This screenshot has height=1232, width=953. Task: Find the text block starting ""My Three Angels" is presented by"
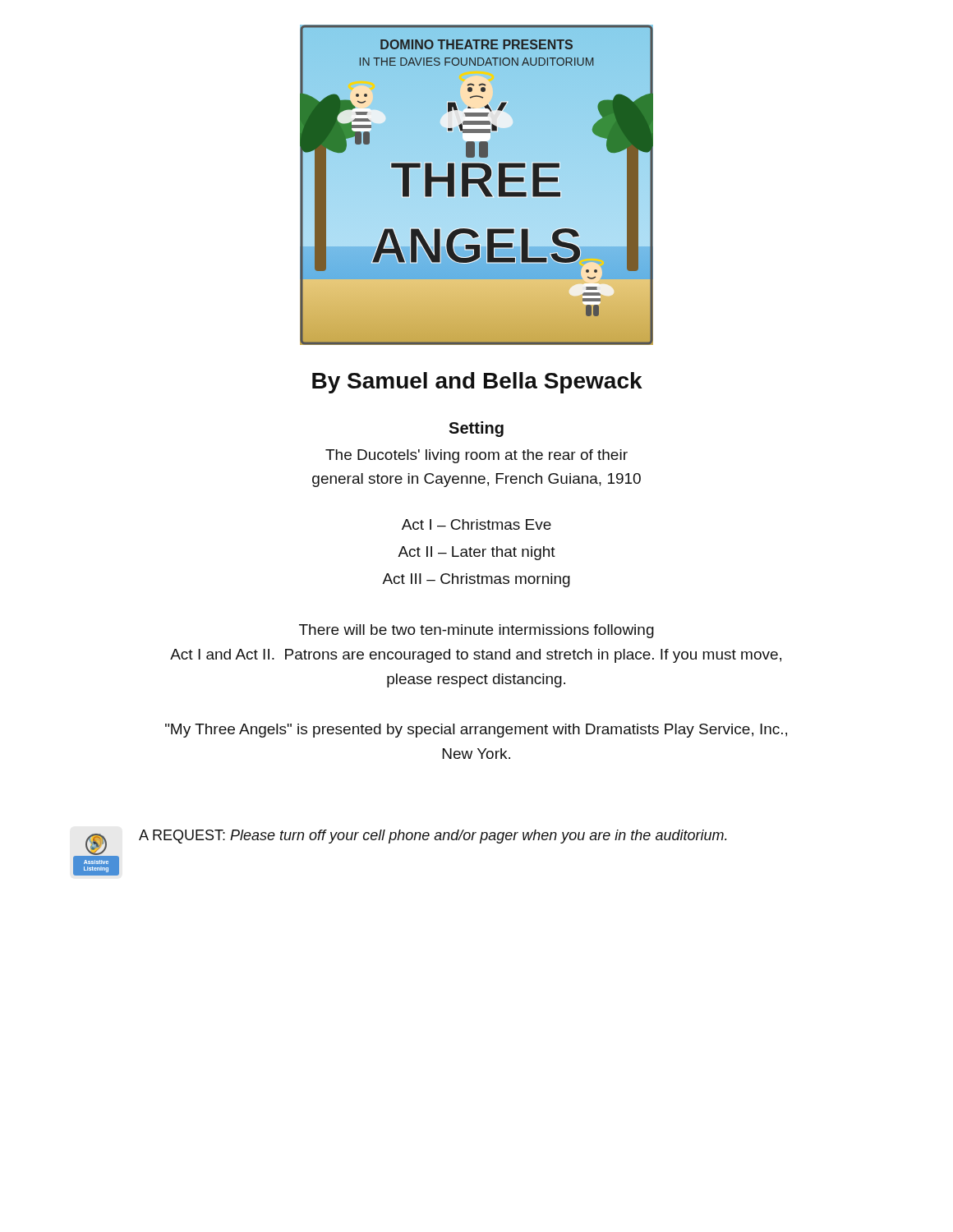click(x=476, y=741)
